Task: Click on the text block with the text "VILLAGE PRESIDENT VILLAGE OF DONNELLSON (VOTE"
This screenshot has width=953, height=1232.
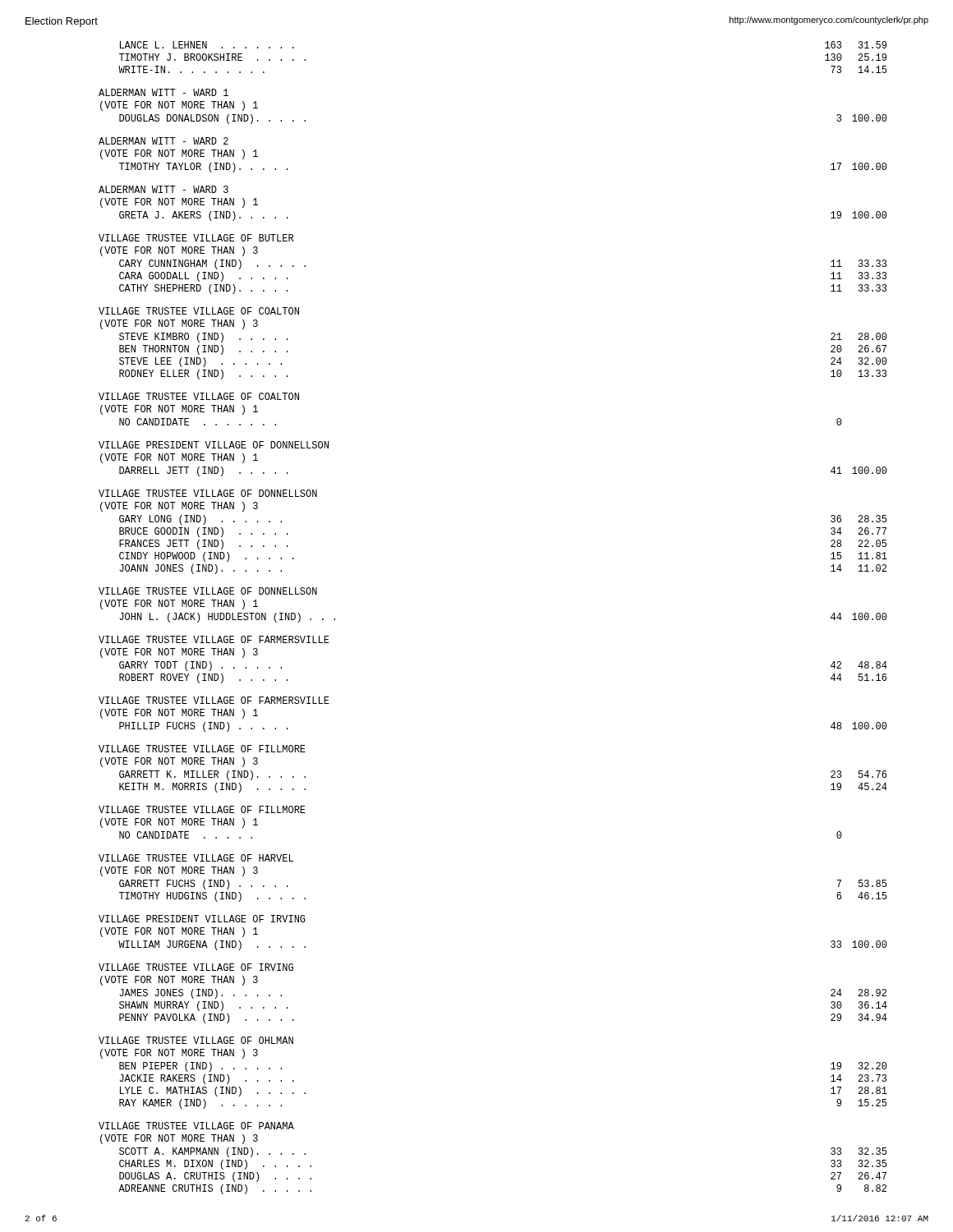Action: (x=214, y=445)
